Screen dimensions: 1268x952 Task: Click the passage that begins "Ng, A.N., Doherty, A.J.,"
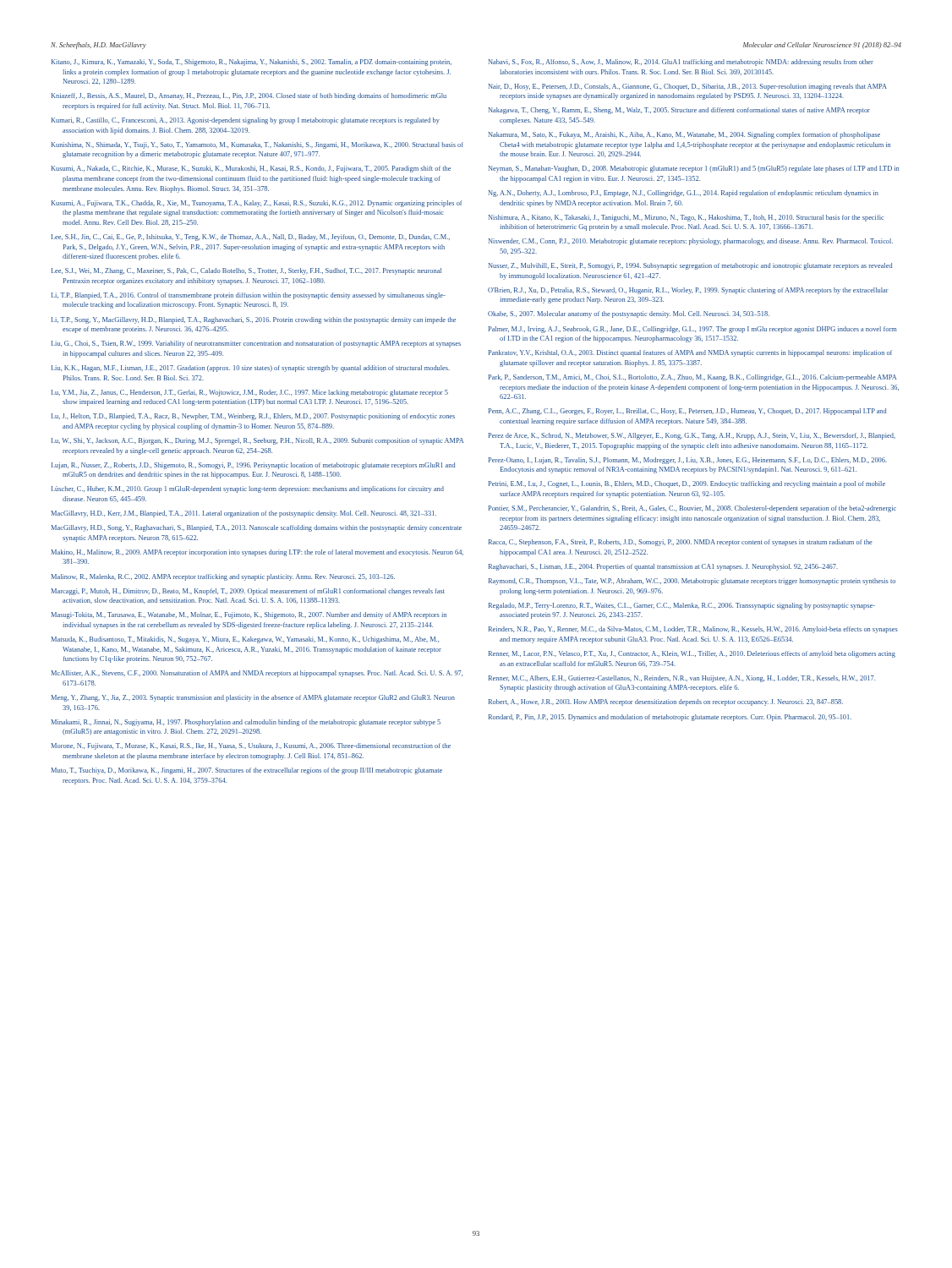(683, 198)
